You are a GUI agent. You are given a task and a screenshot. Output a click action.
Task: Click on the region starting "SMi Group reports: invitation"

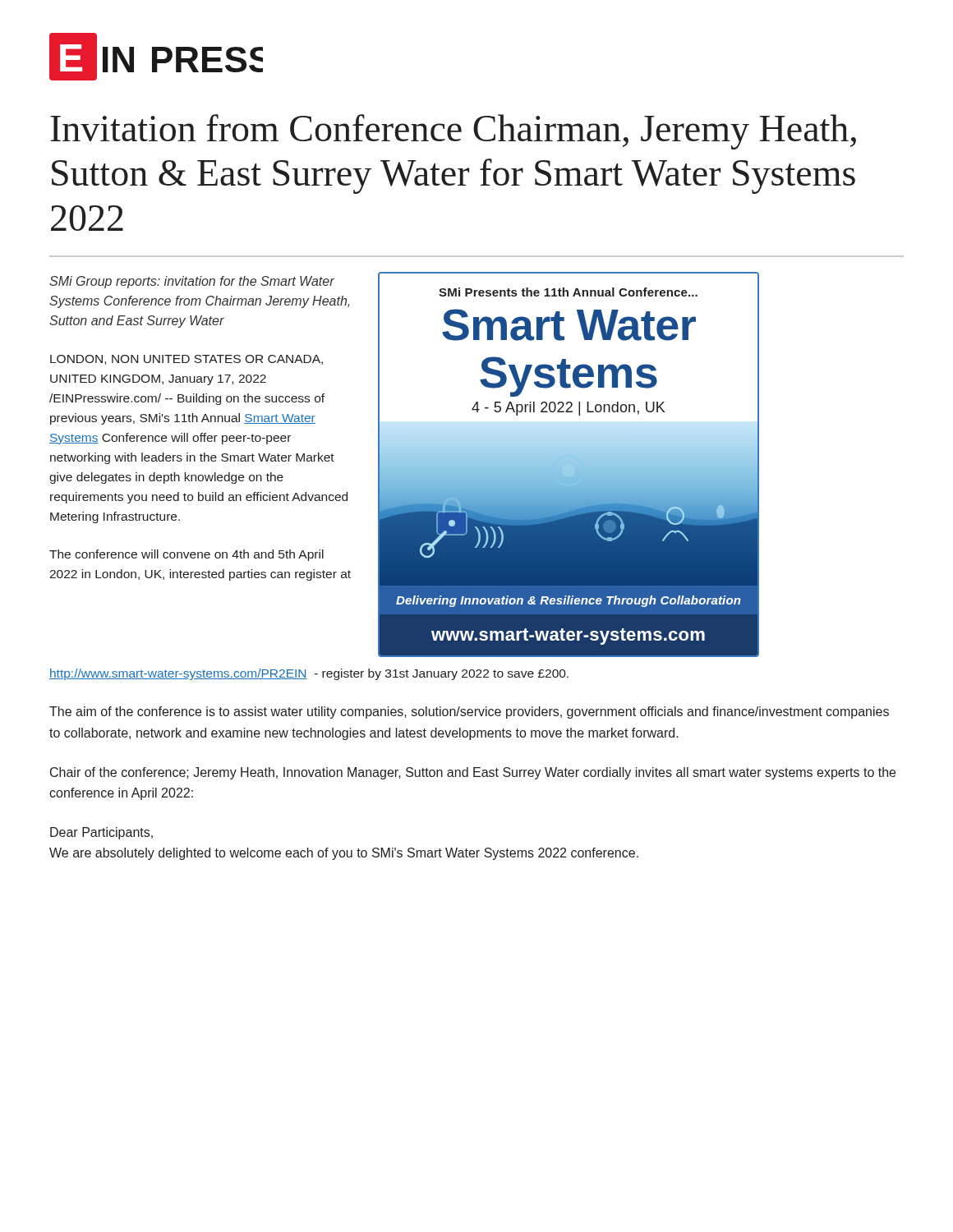coord(200,301)
